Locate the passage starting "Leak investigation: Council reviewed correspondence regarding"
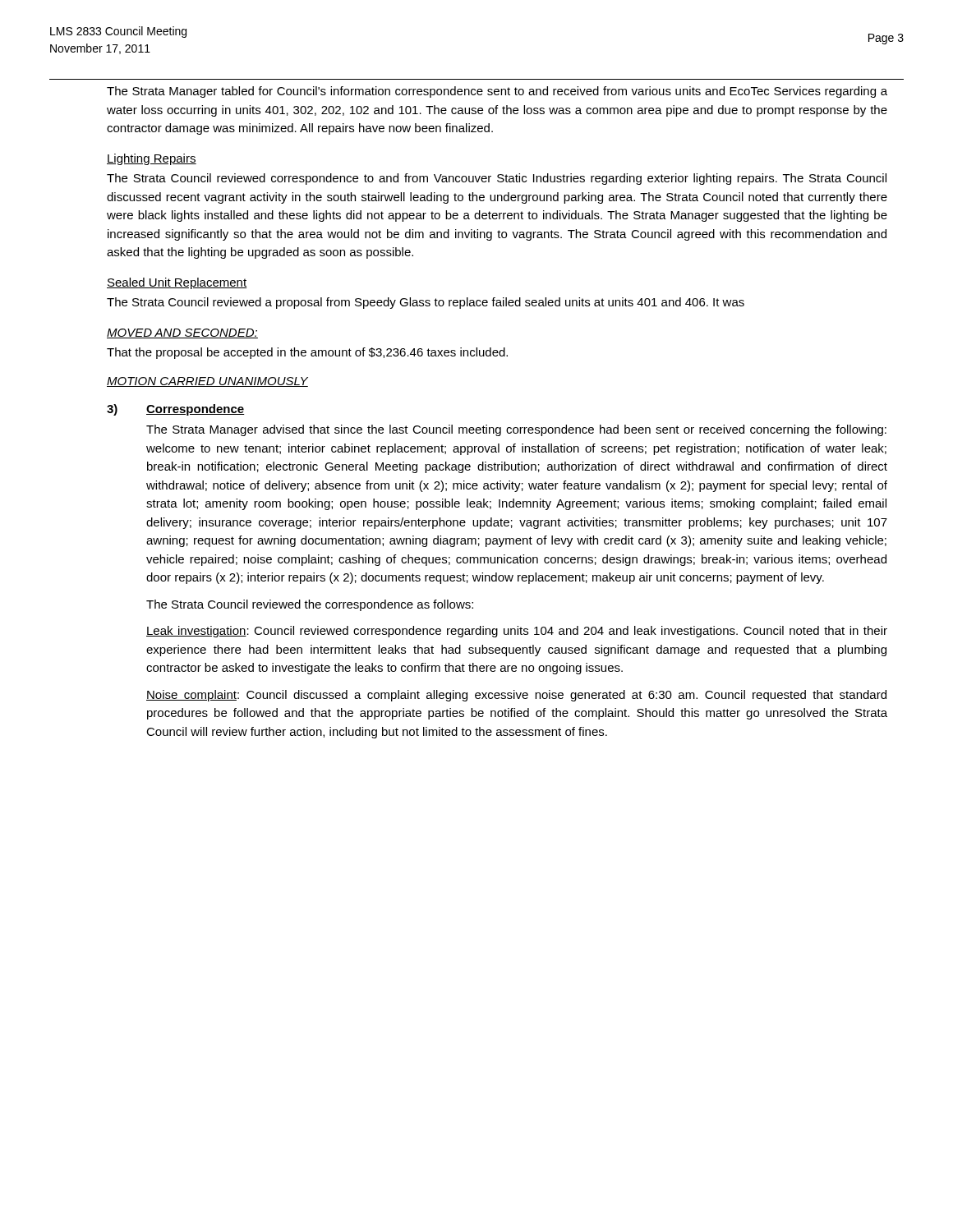The height and width of the screenshot is (1232, 953). tap(517, 650)
